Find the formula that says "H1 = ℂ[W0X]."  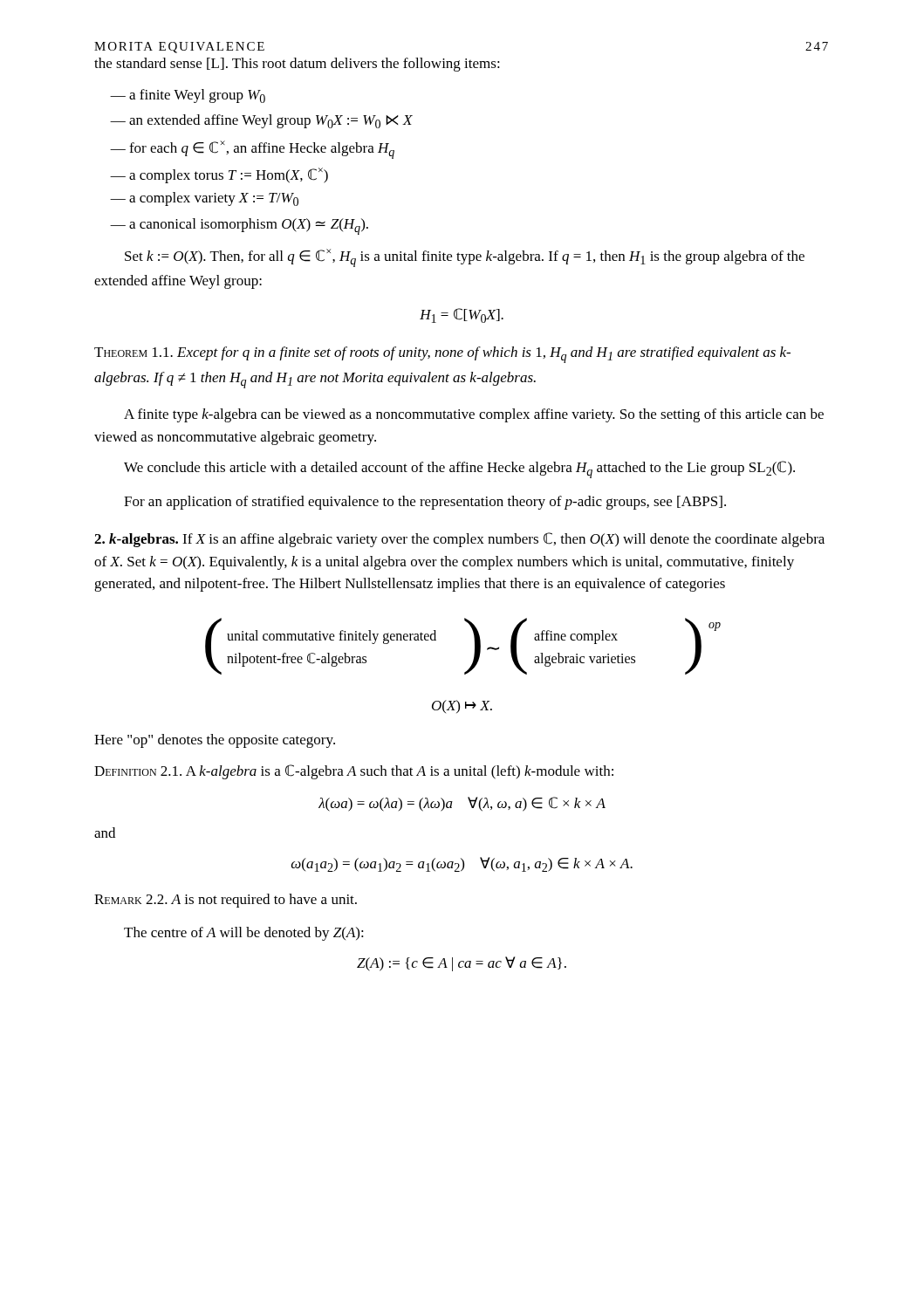pyautogui.click(x=462, y=316)
